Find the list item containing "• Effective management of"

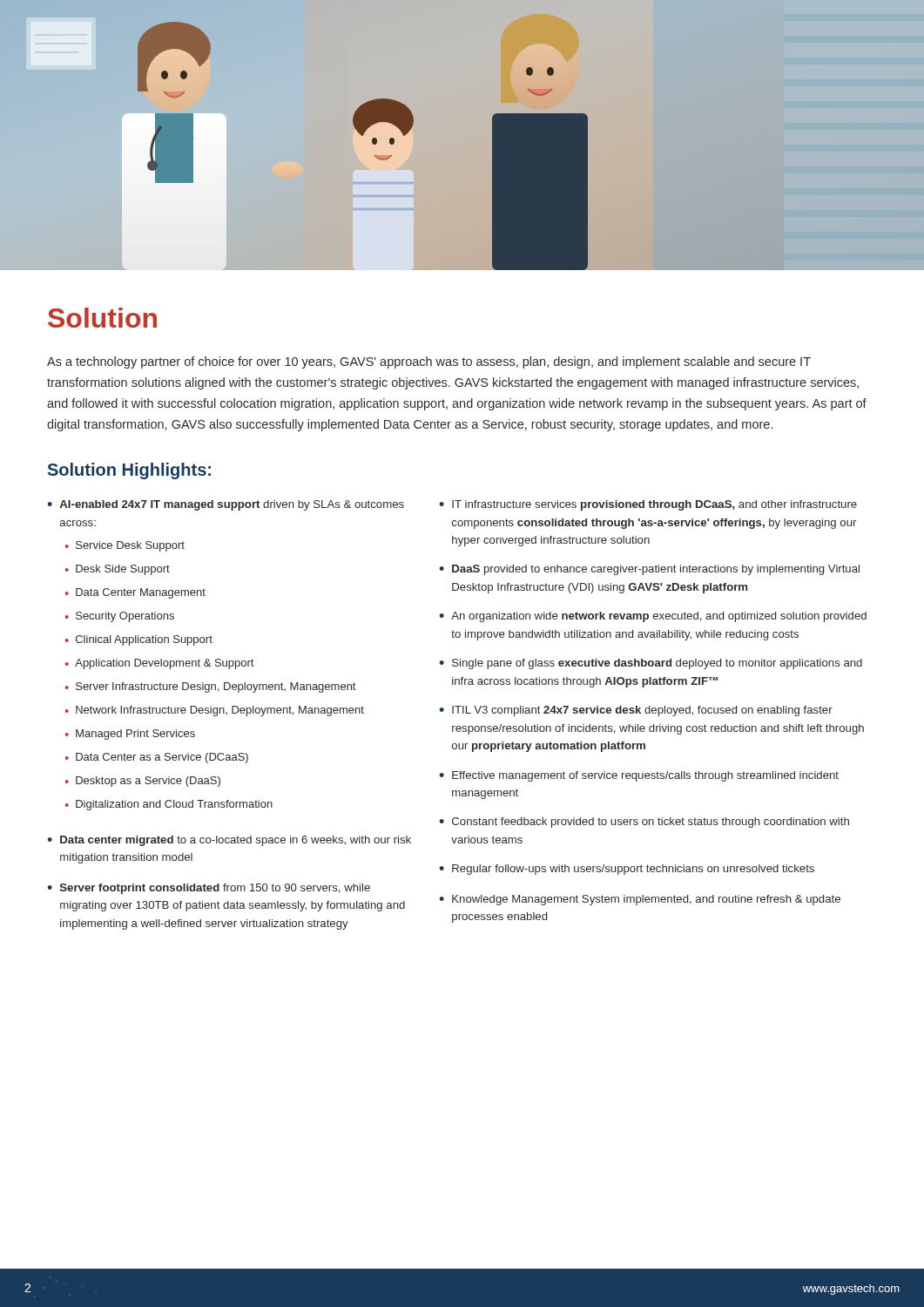[658, 784]
